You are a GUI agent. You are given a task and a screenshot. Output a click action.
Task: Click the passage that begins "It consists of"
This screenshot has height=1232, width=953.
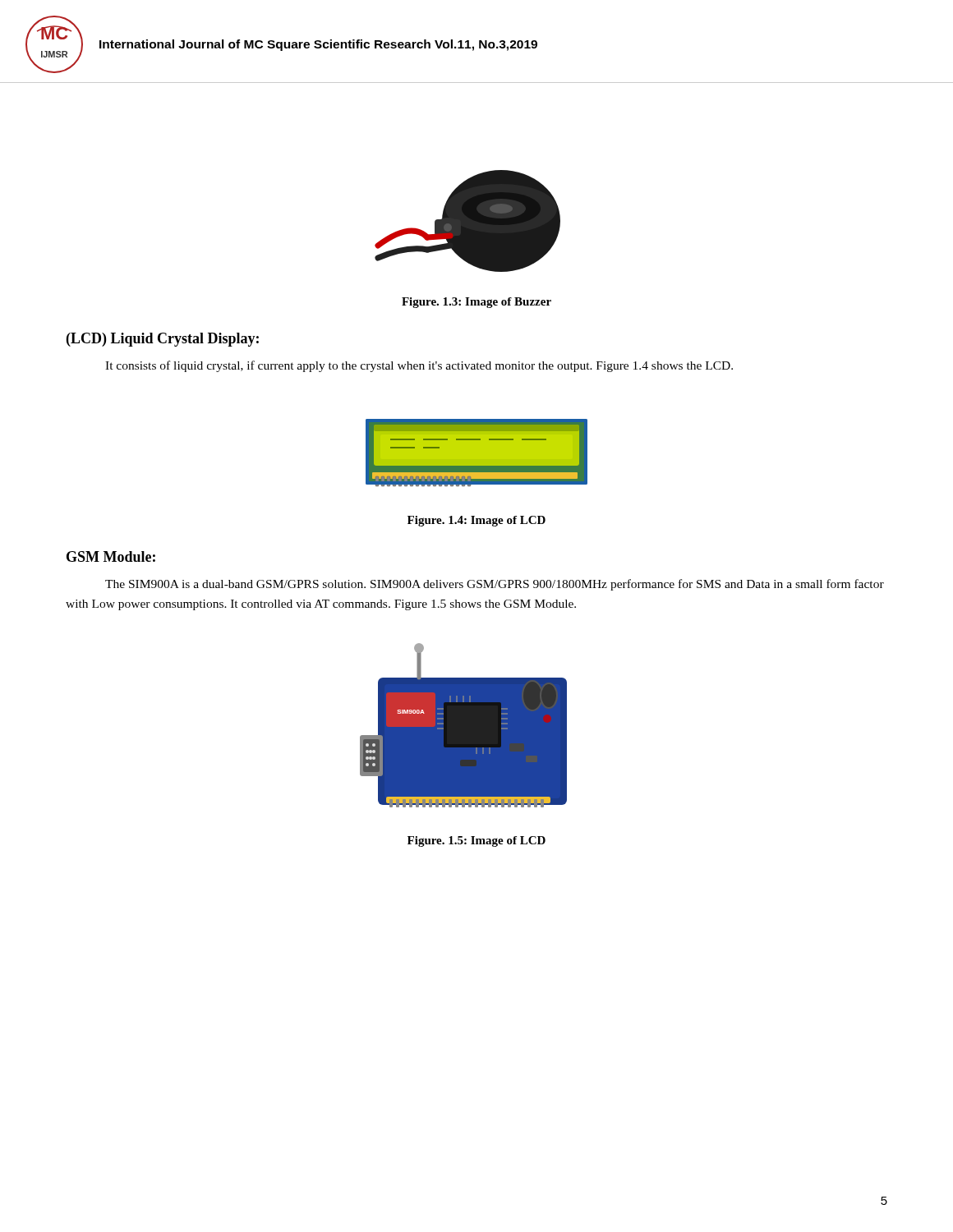[419, 365]
